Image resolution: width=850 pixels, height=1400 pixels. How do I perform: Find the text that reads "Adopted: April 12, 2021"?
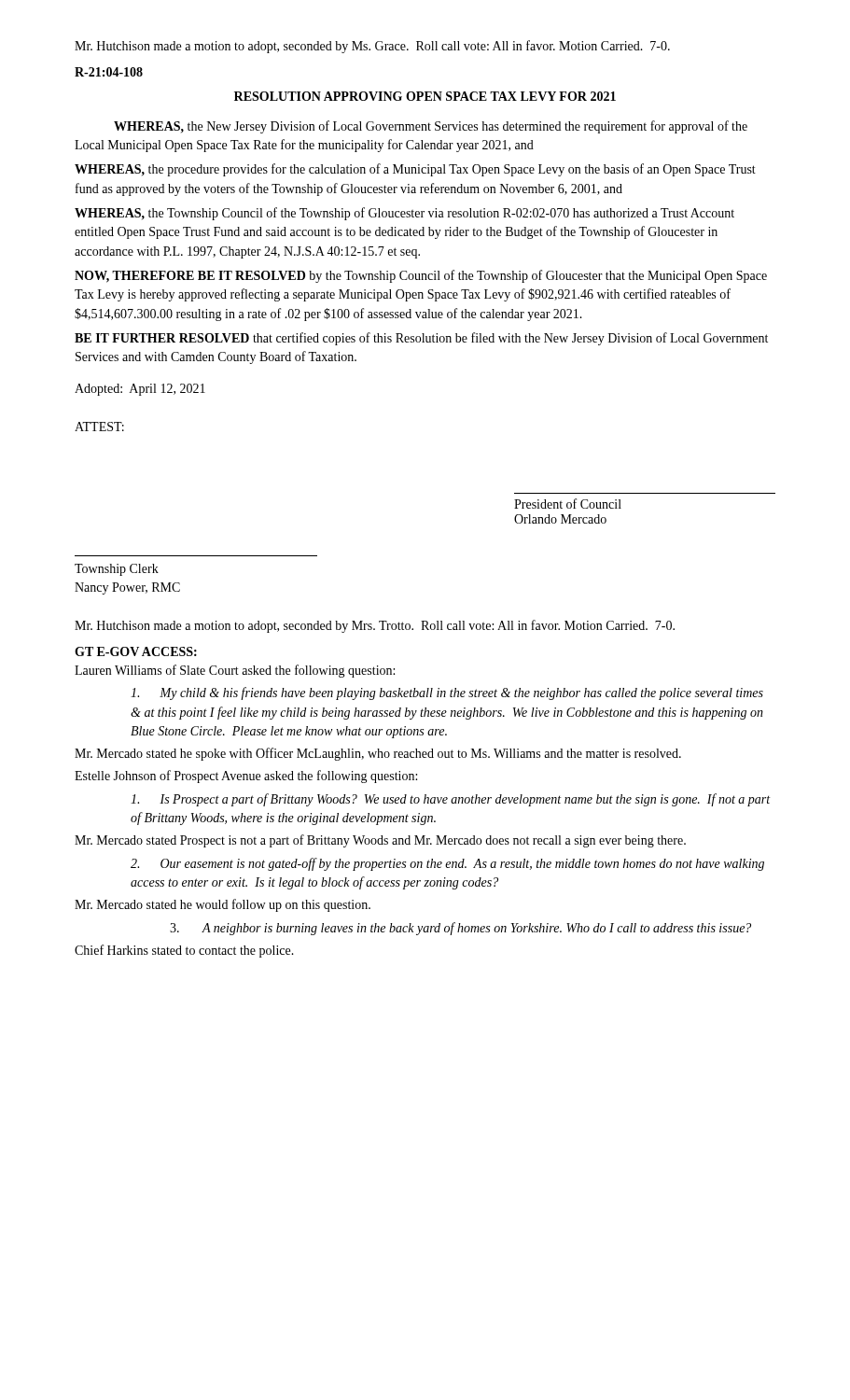pyautogui.click(x=140, y=389)
